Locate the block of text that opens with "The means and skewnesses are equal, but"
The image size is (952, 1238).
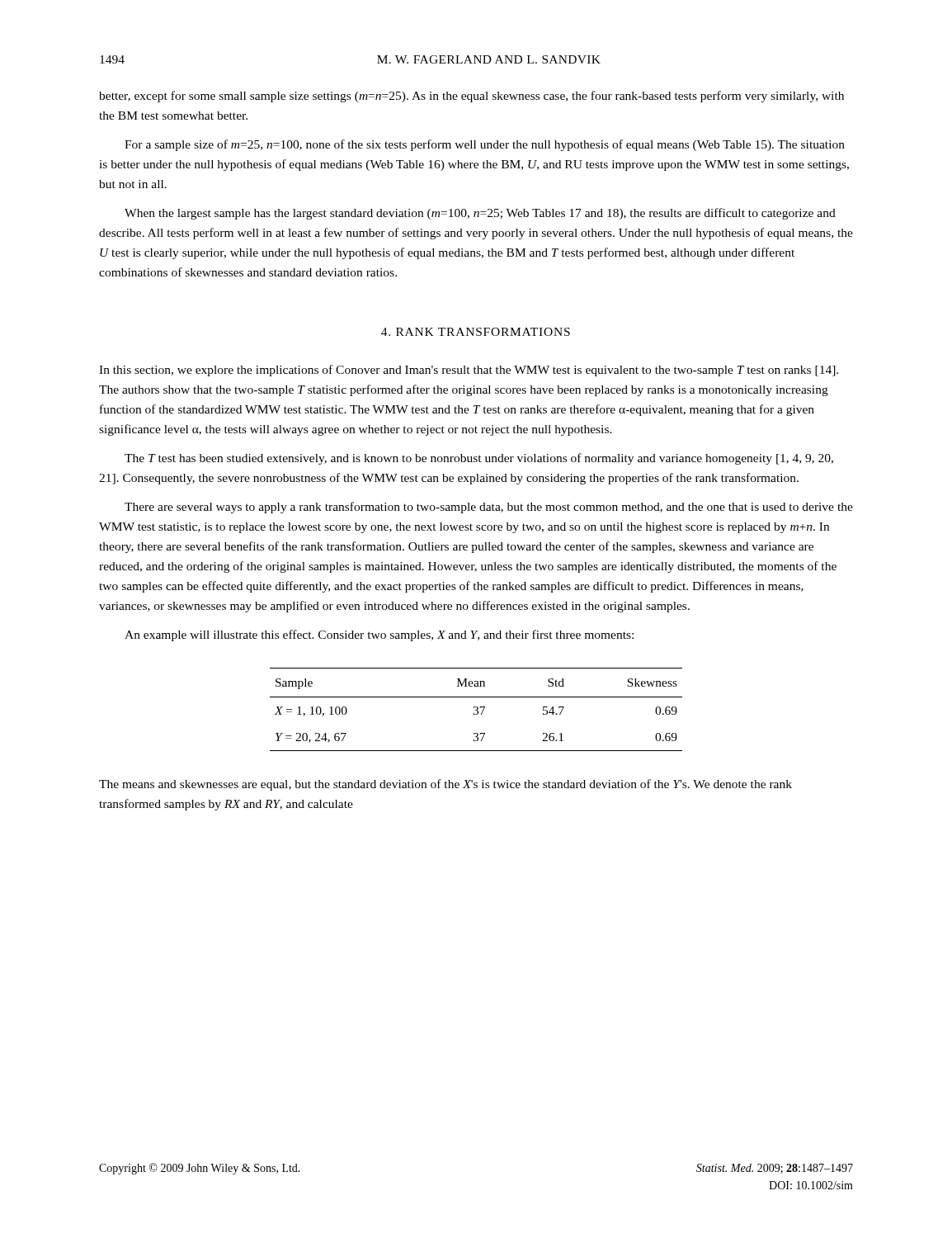click(x=445, y=794)
